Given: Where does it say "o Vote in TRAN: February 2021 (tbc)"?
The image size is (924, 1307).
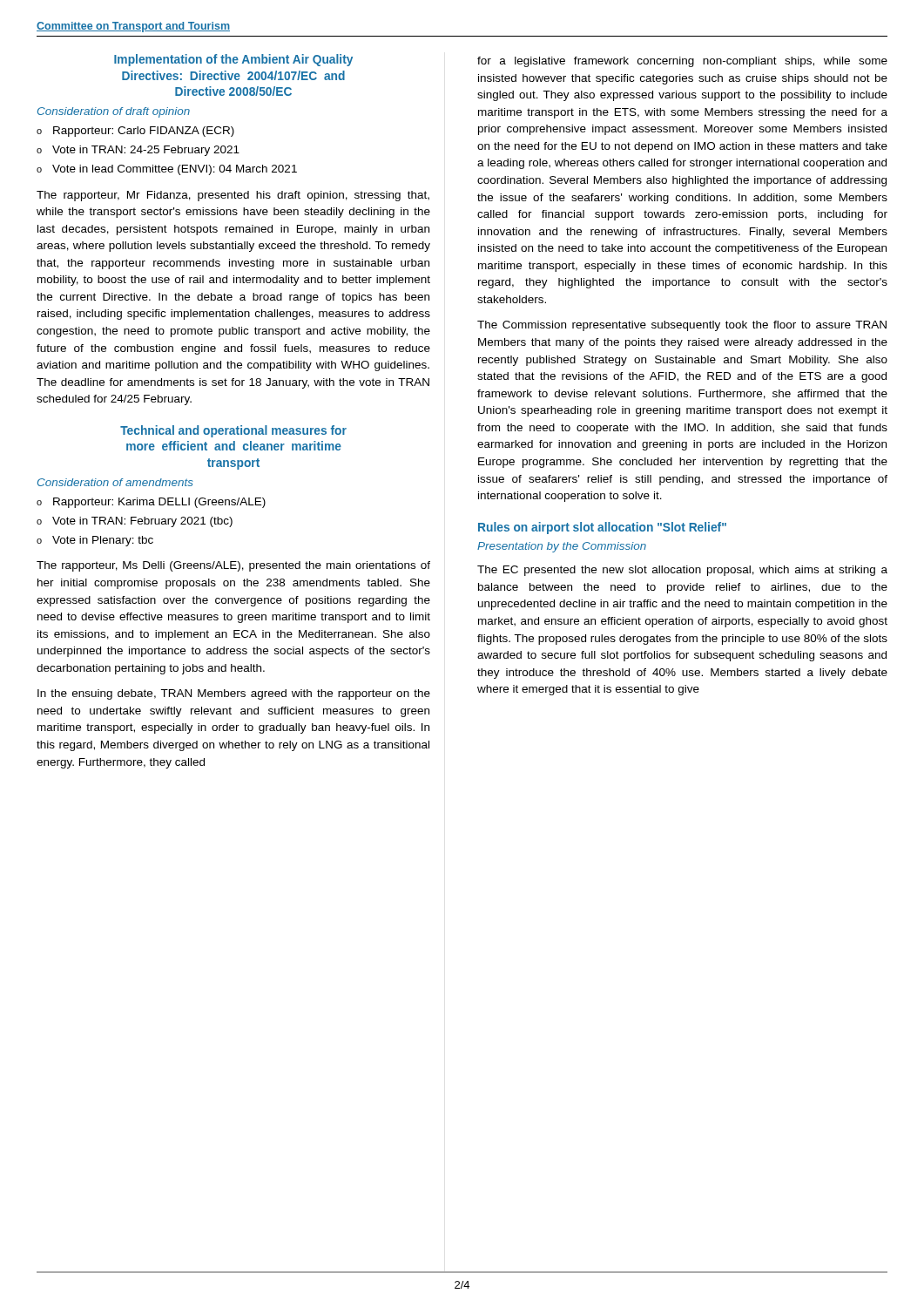Looking at the screenshot, I should click(x=233, y=521).
